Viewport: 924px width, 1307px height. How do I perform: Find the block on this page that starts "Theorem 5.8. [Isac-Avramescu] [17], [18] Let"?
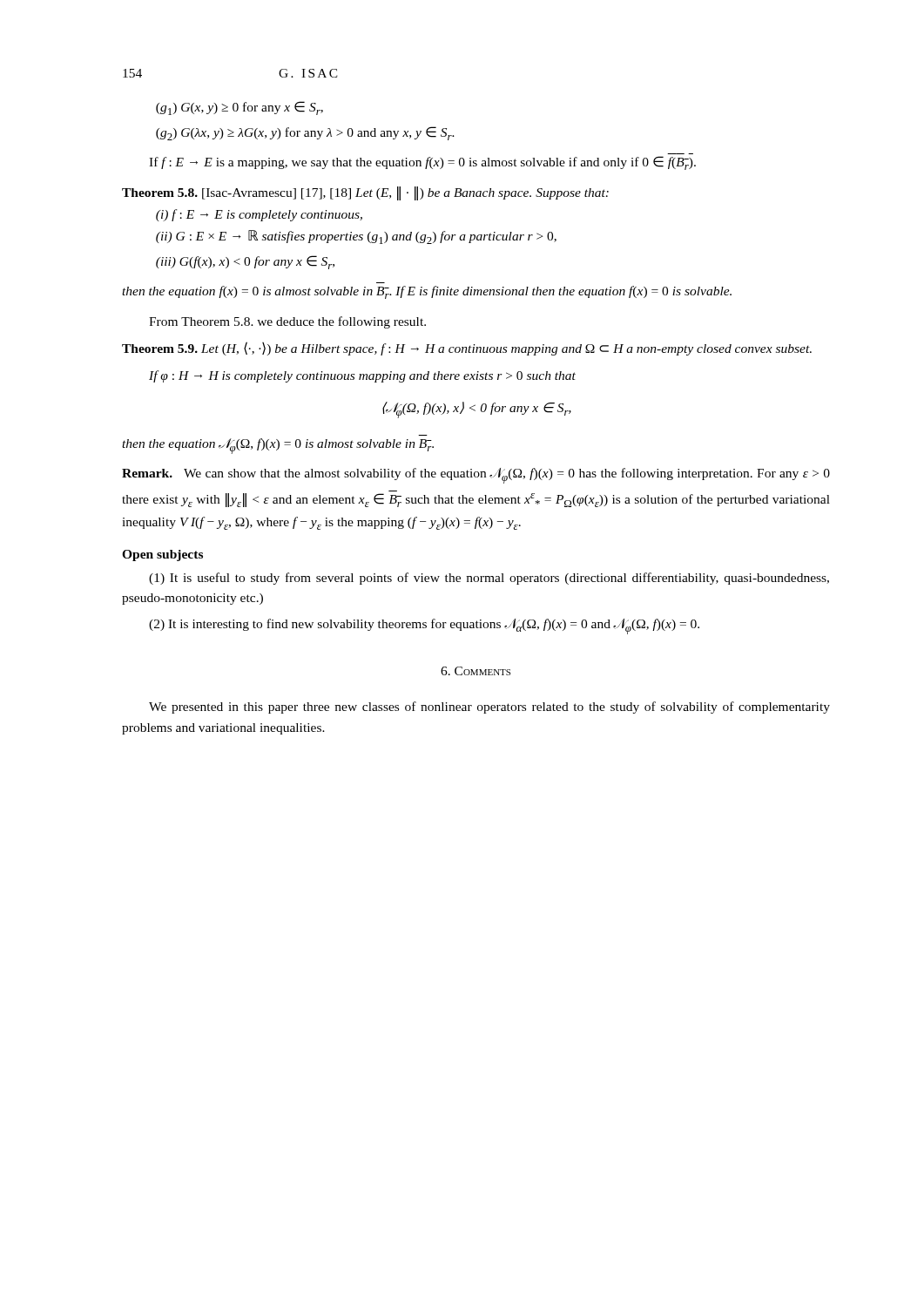(366, 192)
